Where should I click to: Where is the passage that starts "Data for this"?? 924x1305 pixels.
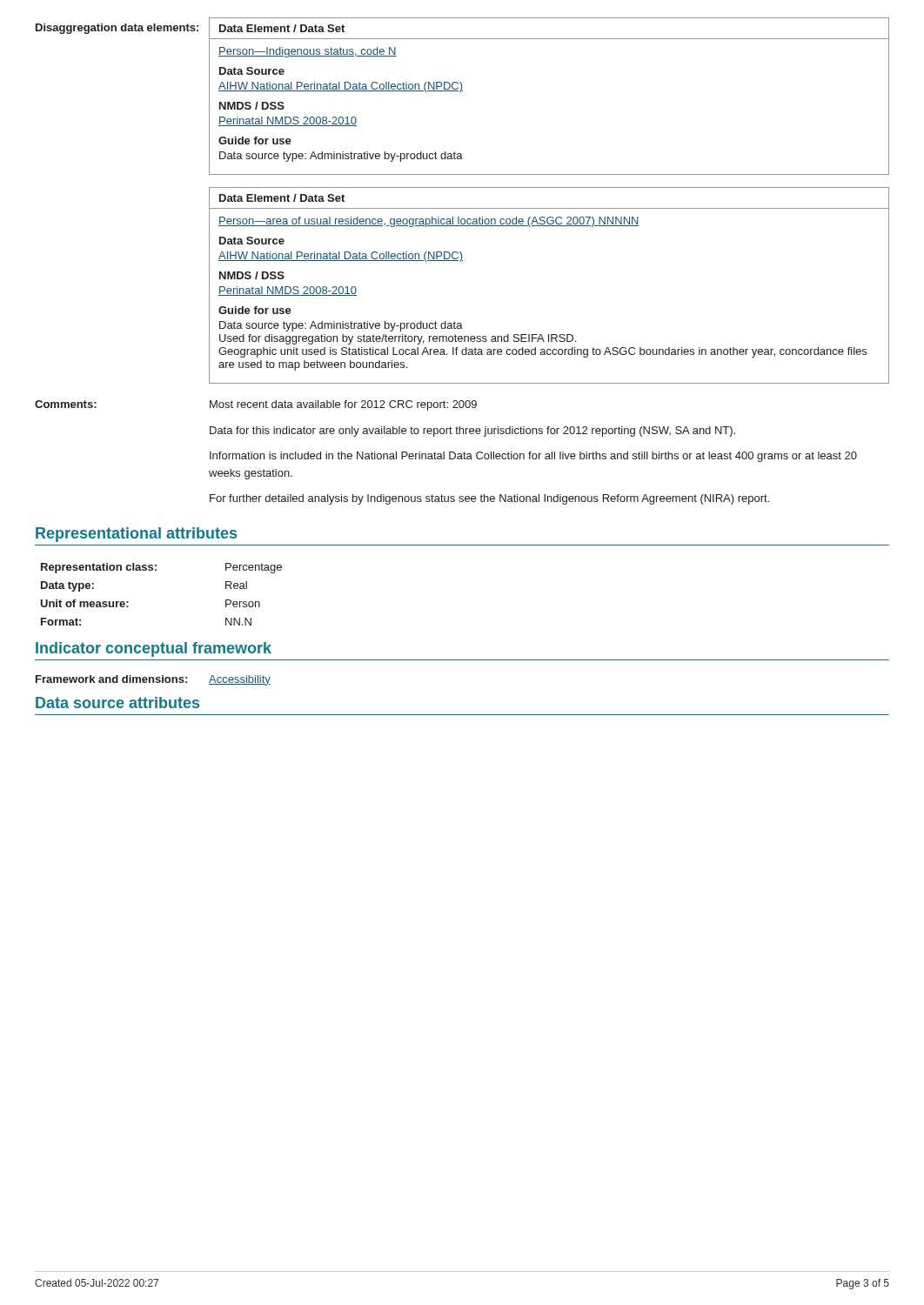click(473, 430)
